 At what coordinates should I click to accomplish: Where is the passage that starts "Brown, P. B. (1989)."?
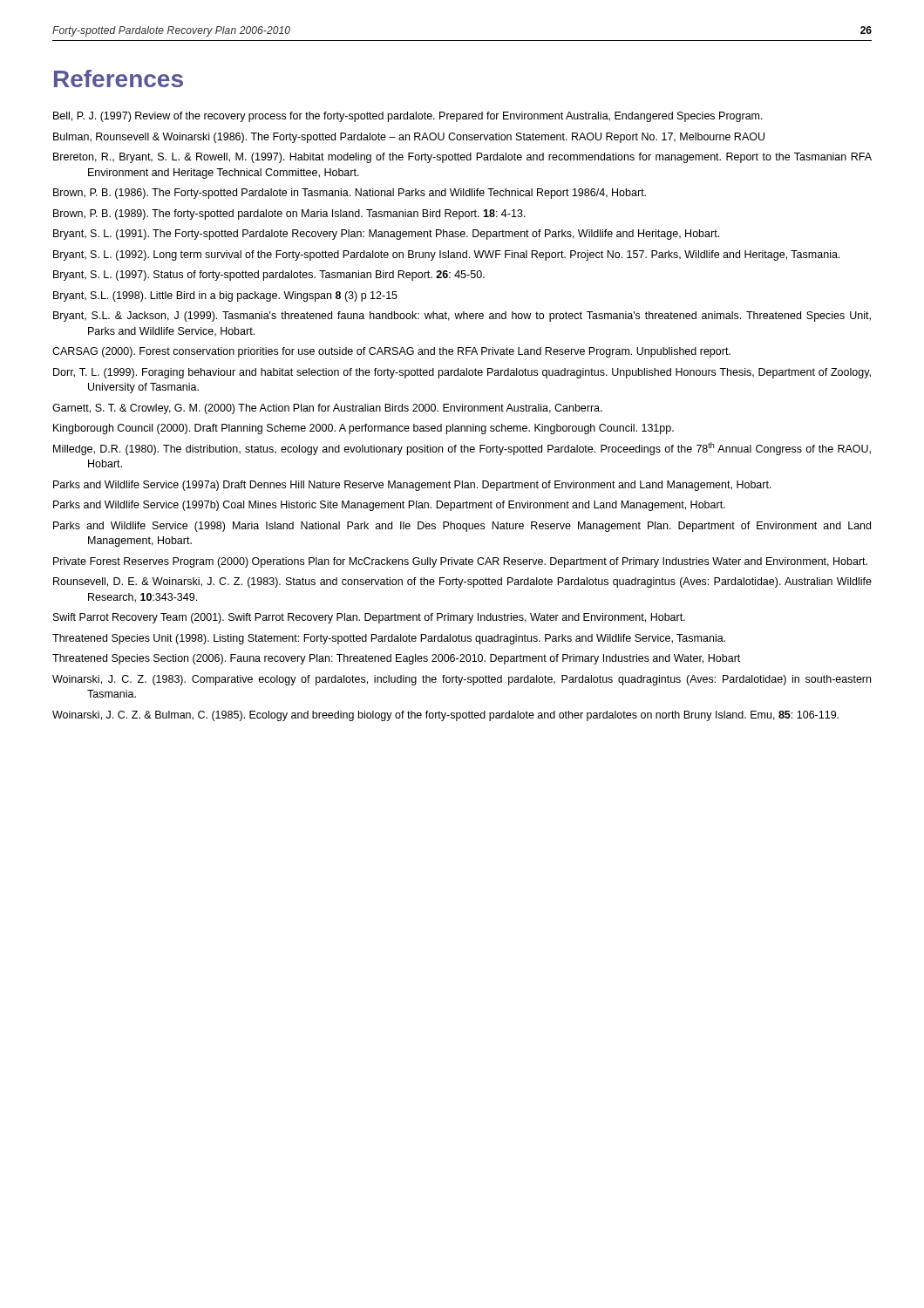pos(289,213)
